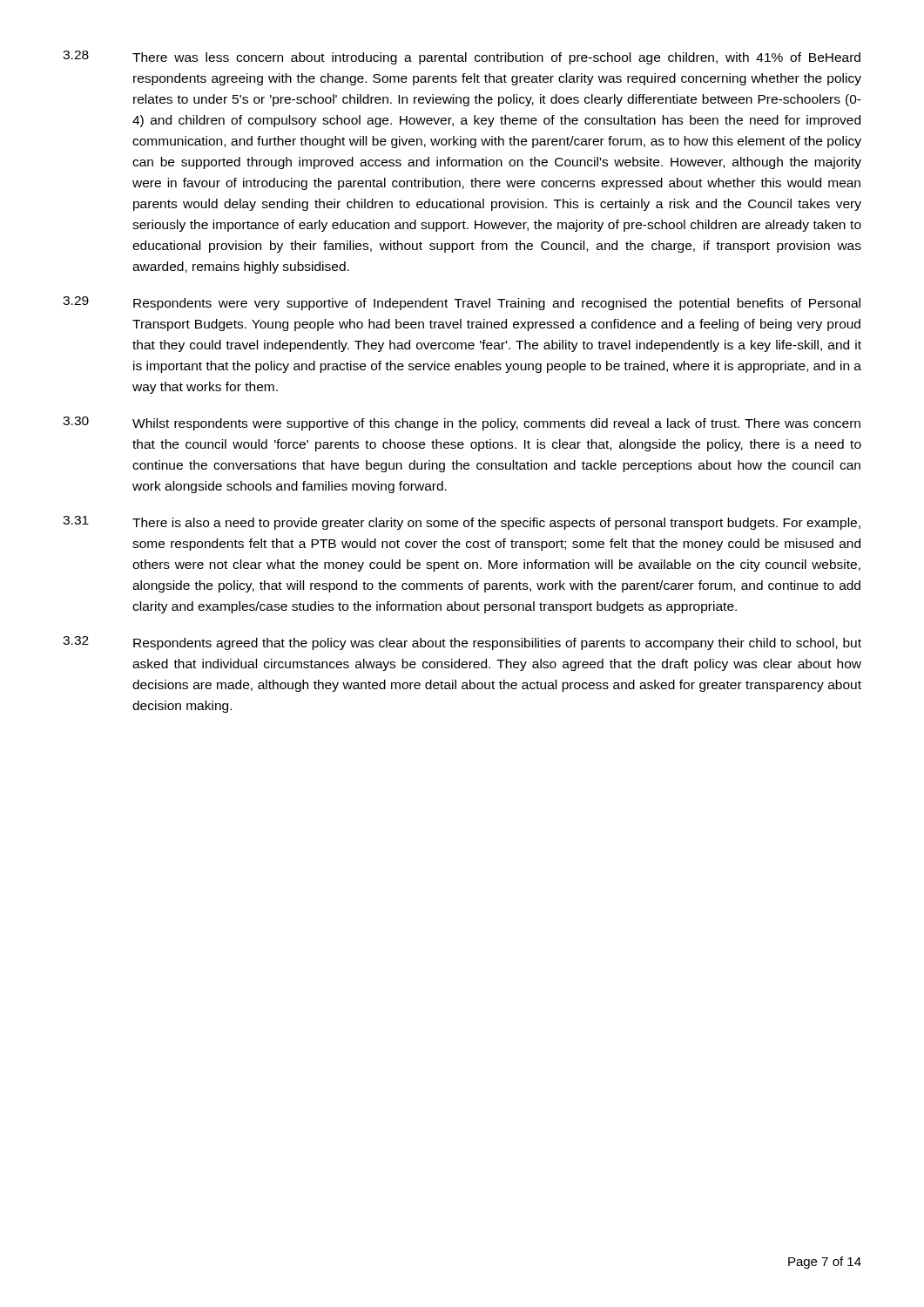Viewport: 924px width, 1307px height.
Task: Locate the element starting "3.28 There was less concern about"
Action: (x=462, y=162)
